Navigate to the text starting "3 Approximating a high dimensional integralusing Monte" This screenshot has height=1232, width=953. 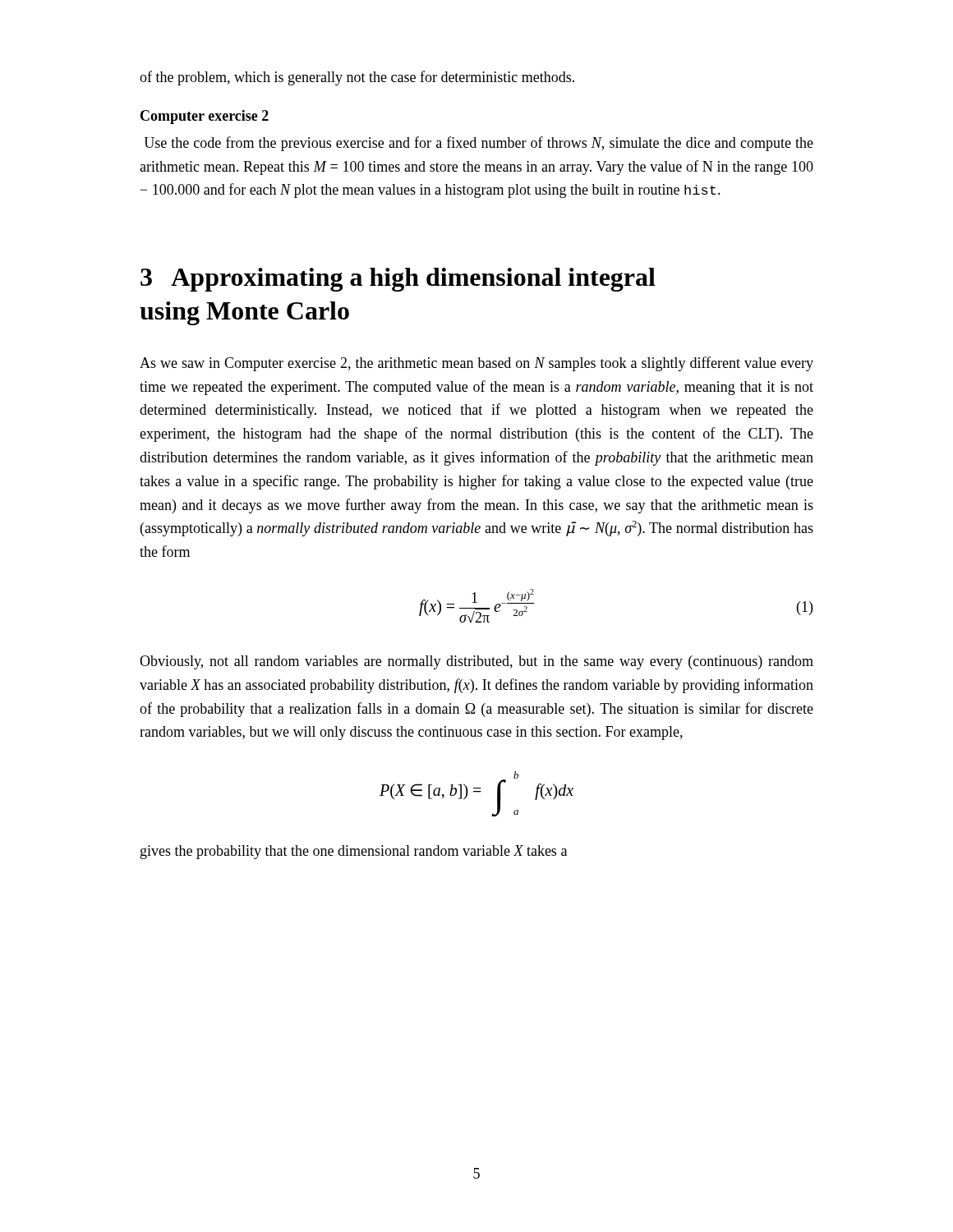[x=398, y=294]
